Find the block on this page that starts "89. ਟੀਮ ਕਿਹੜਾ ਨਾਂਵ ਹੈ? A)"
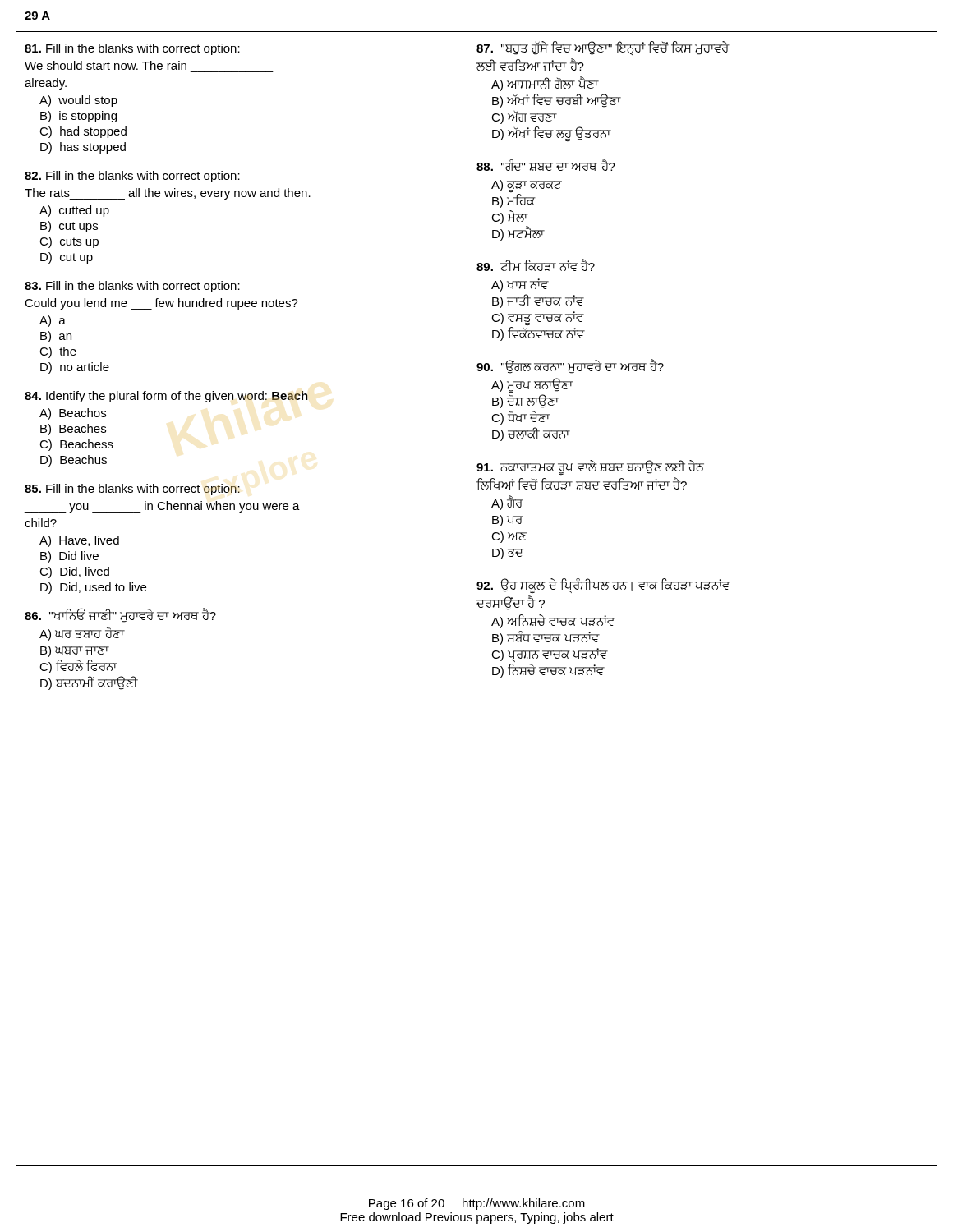953x1232 pixels. click(536, 265)
